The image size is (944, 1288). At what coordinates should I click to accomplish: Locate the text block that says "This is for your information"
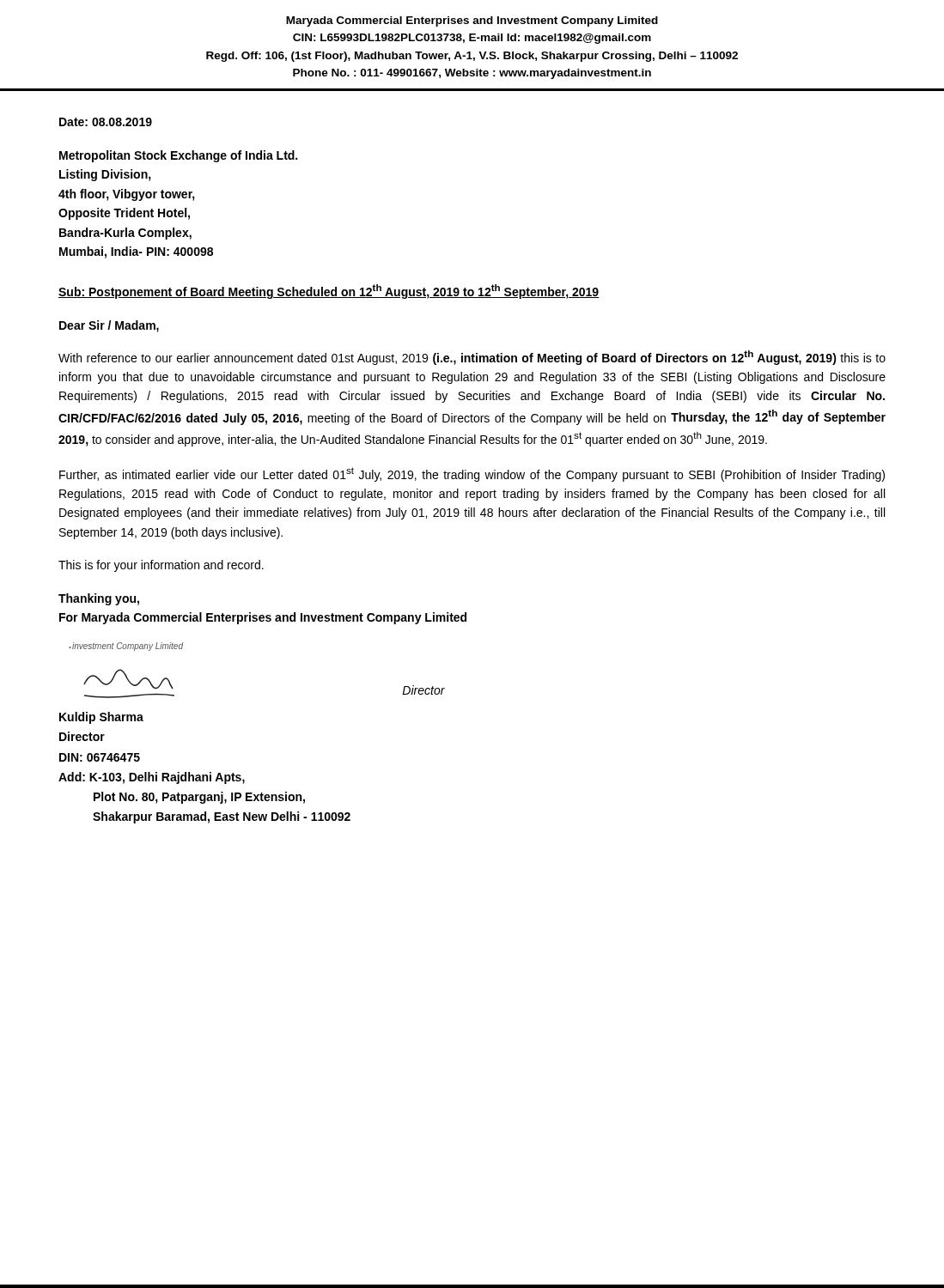(161, 565)
